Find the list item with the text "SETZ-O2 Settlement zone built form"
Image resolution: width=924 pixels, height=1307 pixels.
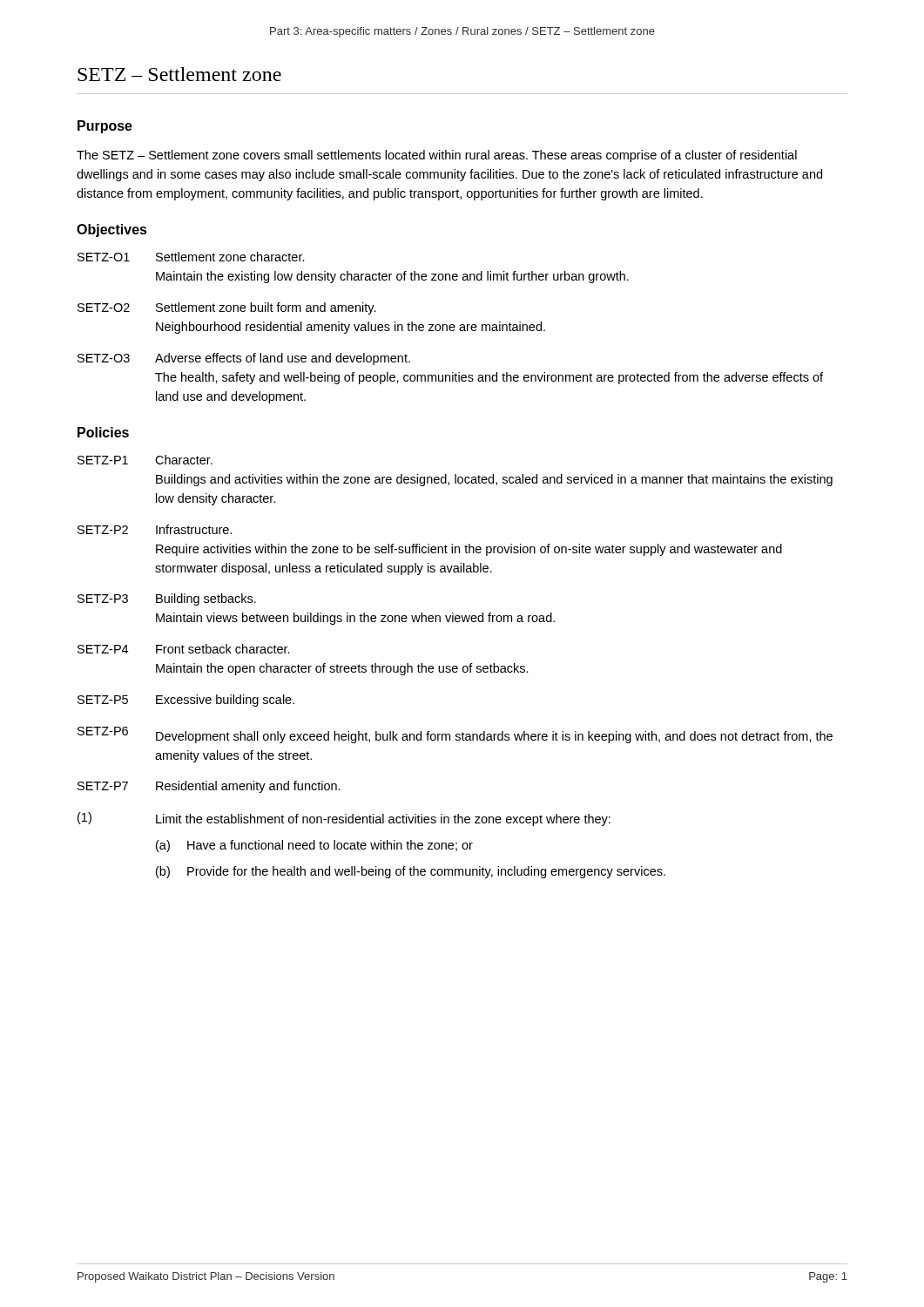point(462,319)
